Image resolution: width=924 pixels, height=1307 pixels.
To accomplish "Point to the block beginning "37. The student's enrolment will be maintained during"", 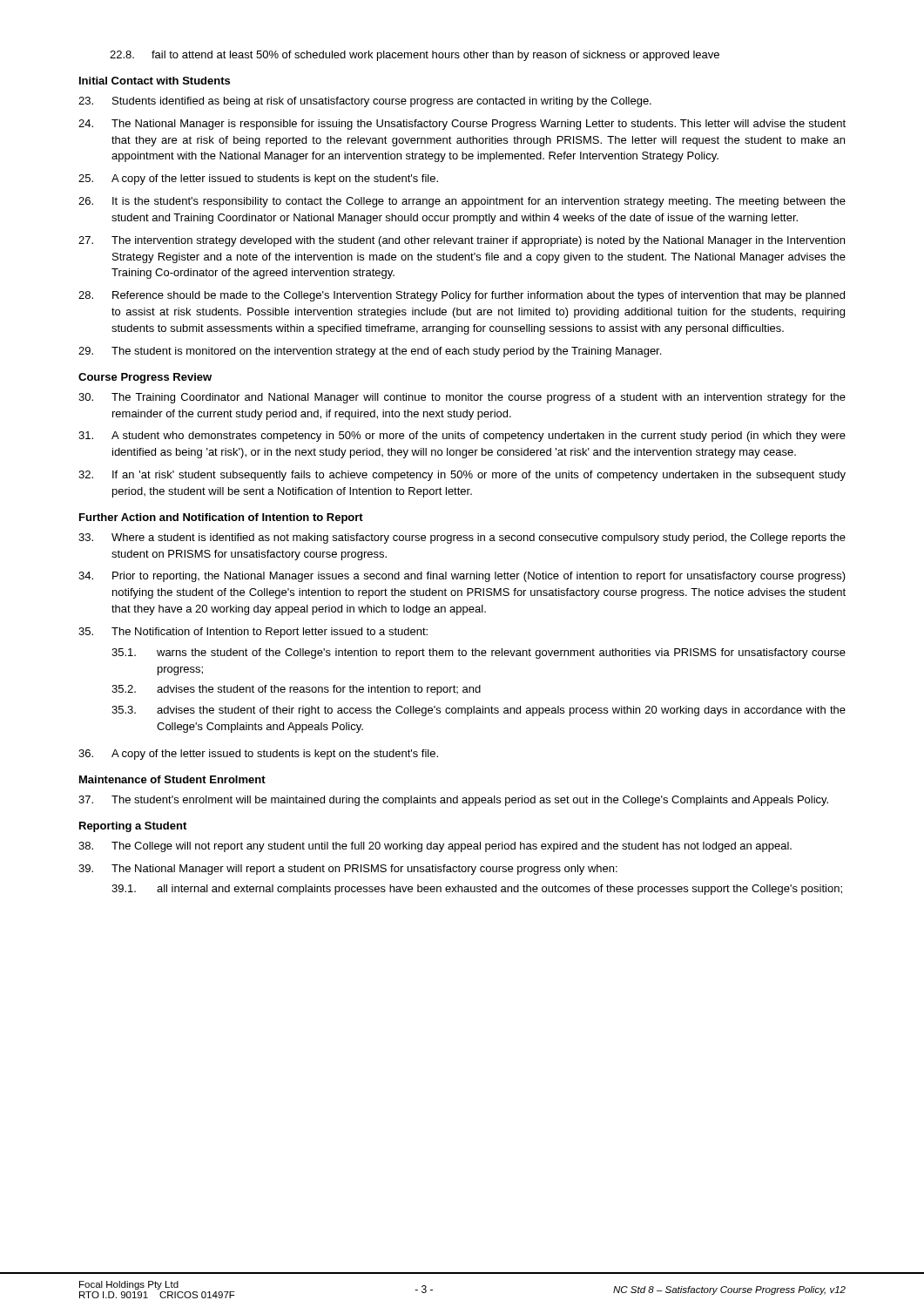I will pos(462,800).
